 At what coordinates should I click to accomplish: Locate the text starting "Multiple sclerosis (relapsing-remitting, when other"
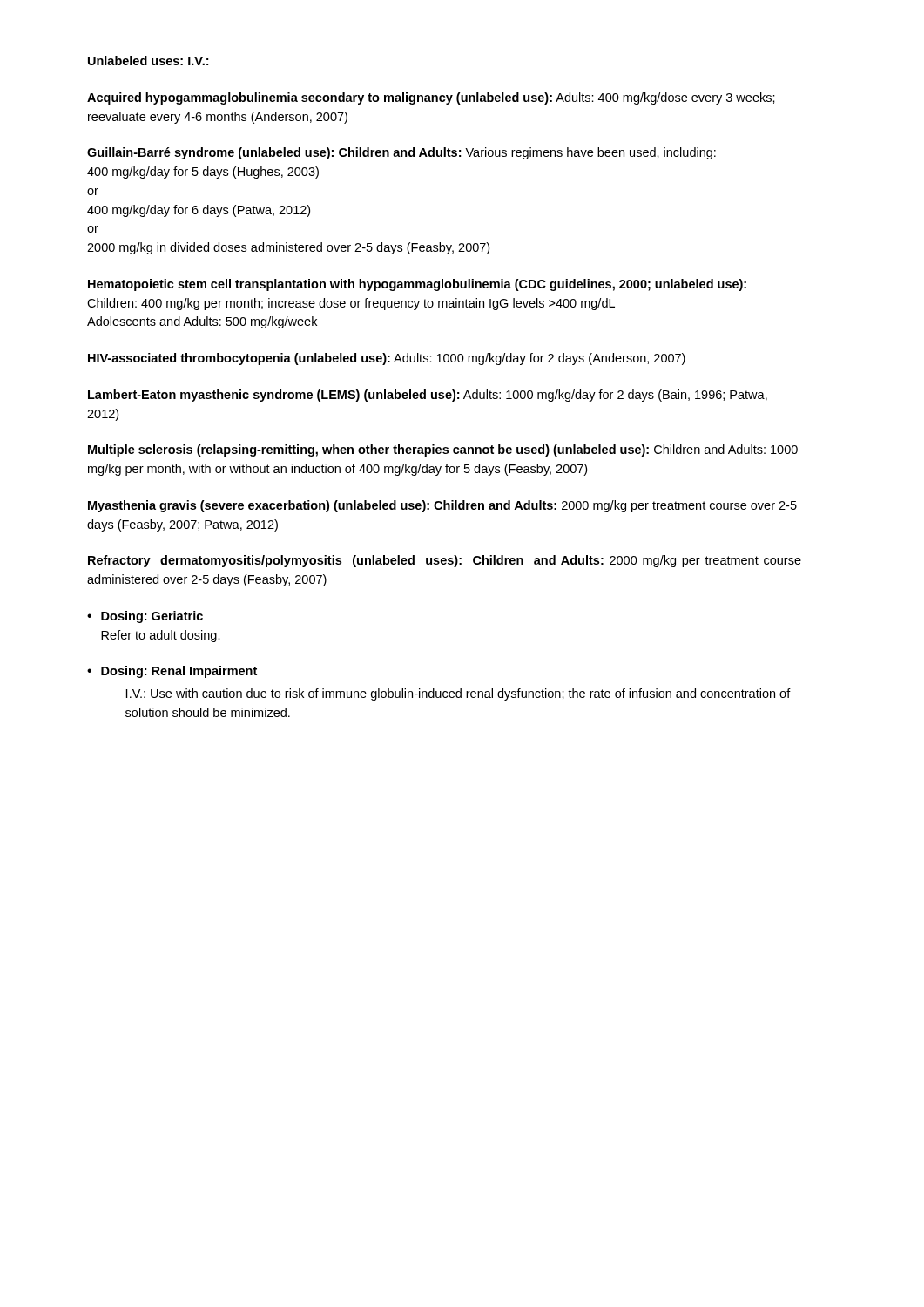444,460
